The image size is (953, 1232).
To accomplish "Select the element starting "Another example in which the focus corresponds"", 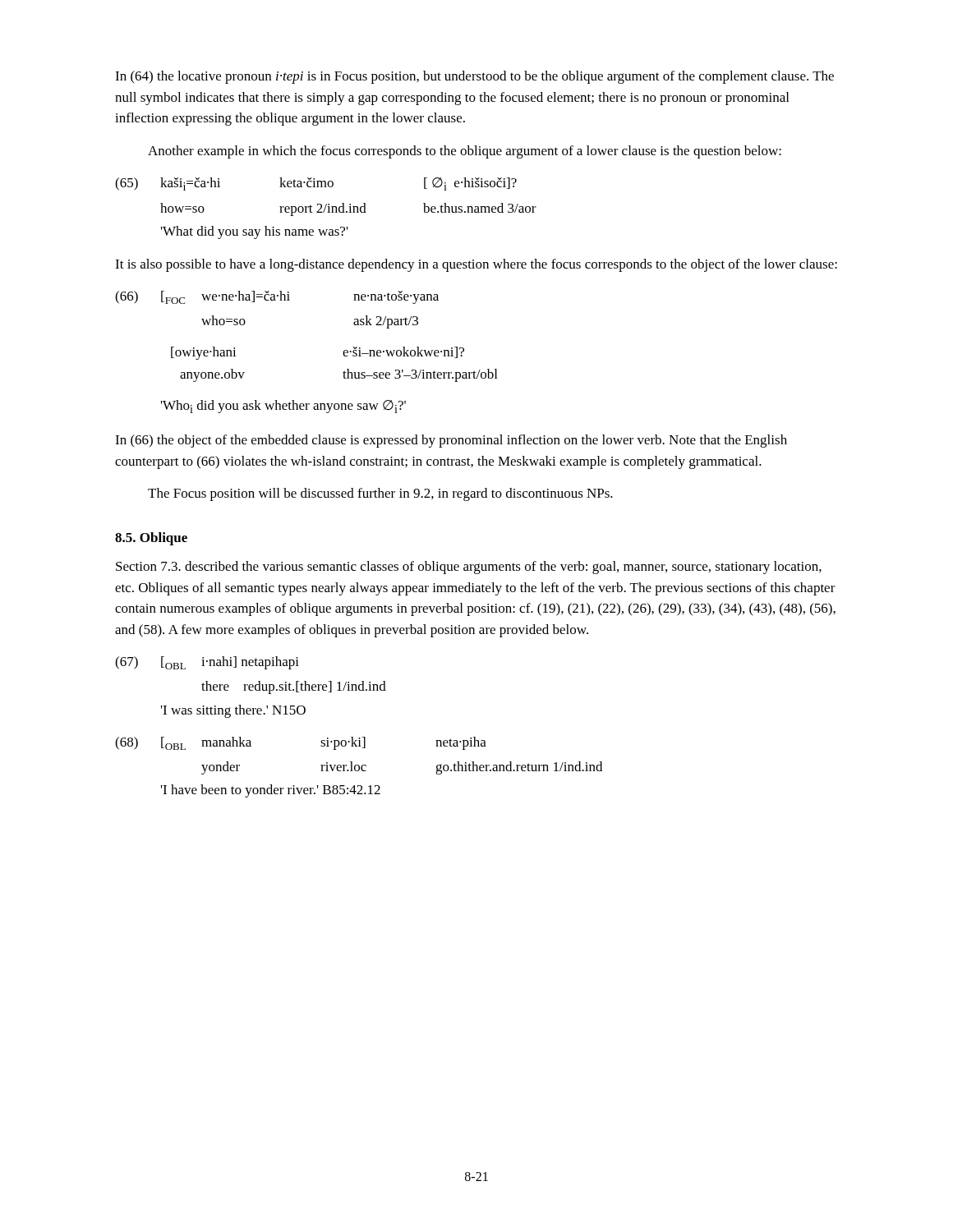I will (x=449, y=151).
